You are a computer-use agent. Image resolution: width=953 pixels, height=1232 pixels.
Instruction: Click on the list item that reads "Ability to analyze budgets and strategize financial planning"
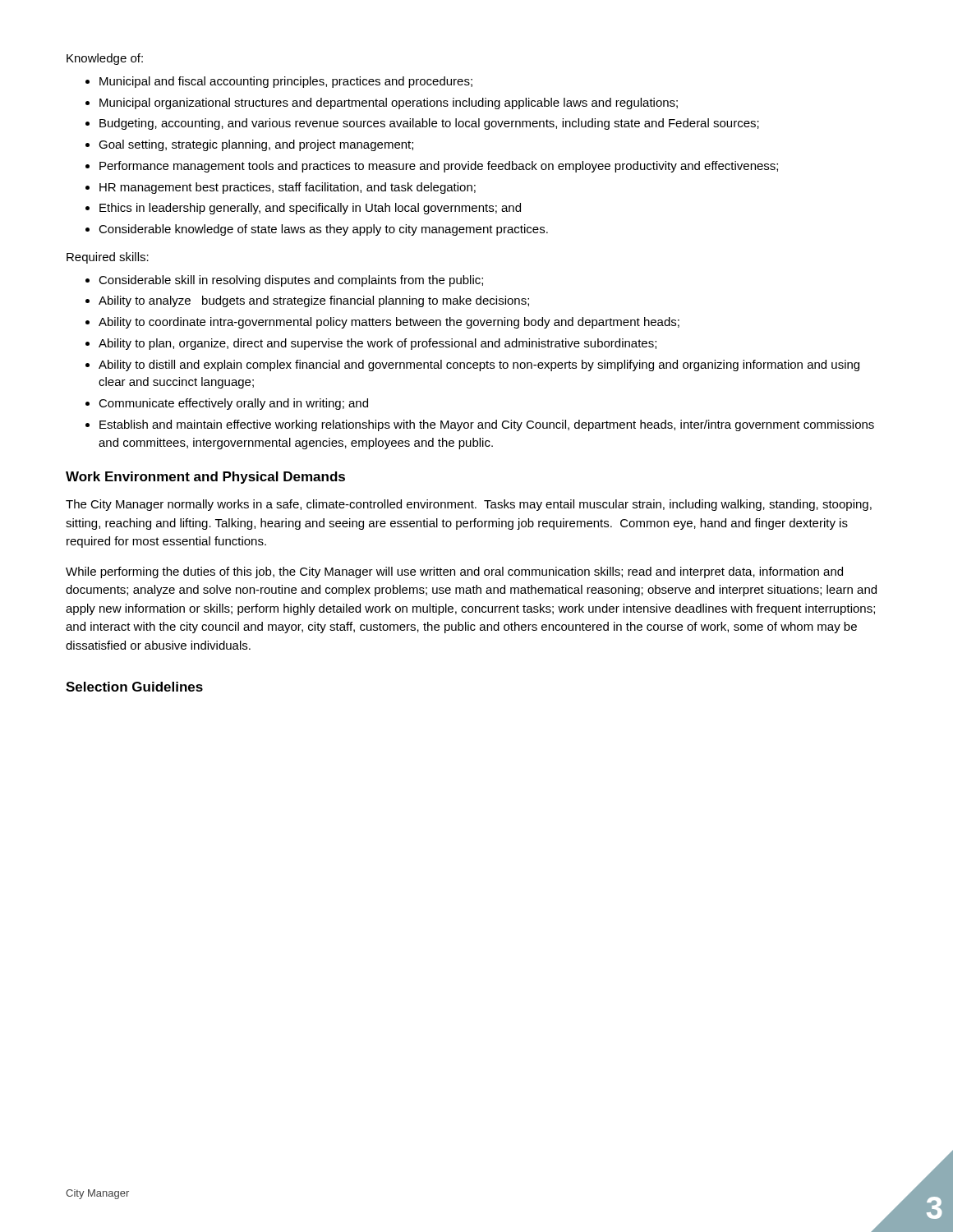coord(314,300)
